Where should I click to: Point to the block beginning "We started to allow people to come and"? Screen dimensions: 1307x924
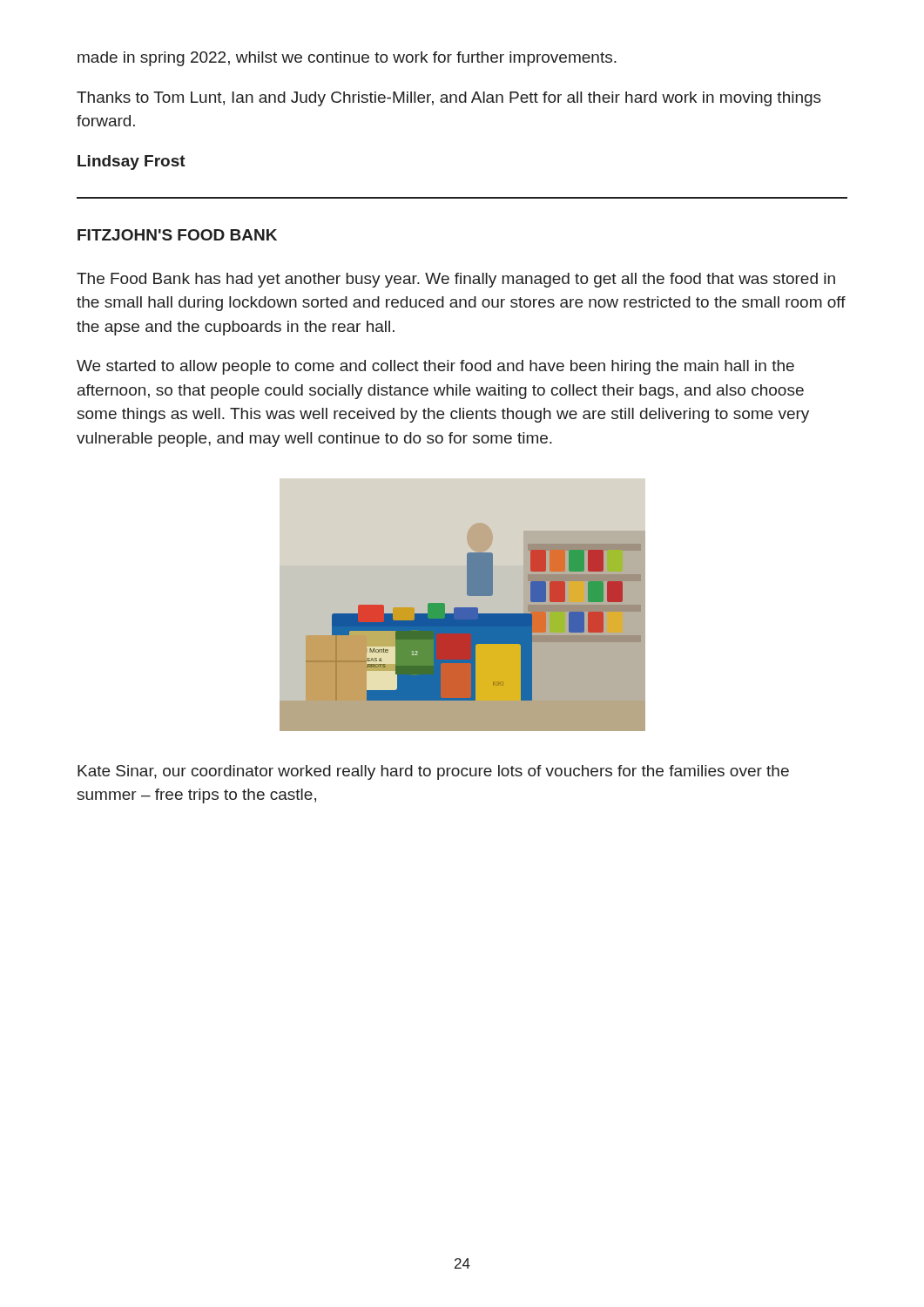pyautogui.click(x=443, y=402)
